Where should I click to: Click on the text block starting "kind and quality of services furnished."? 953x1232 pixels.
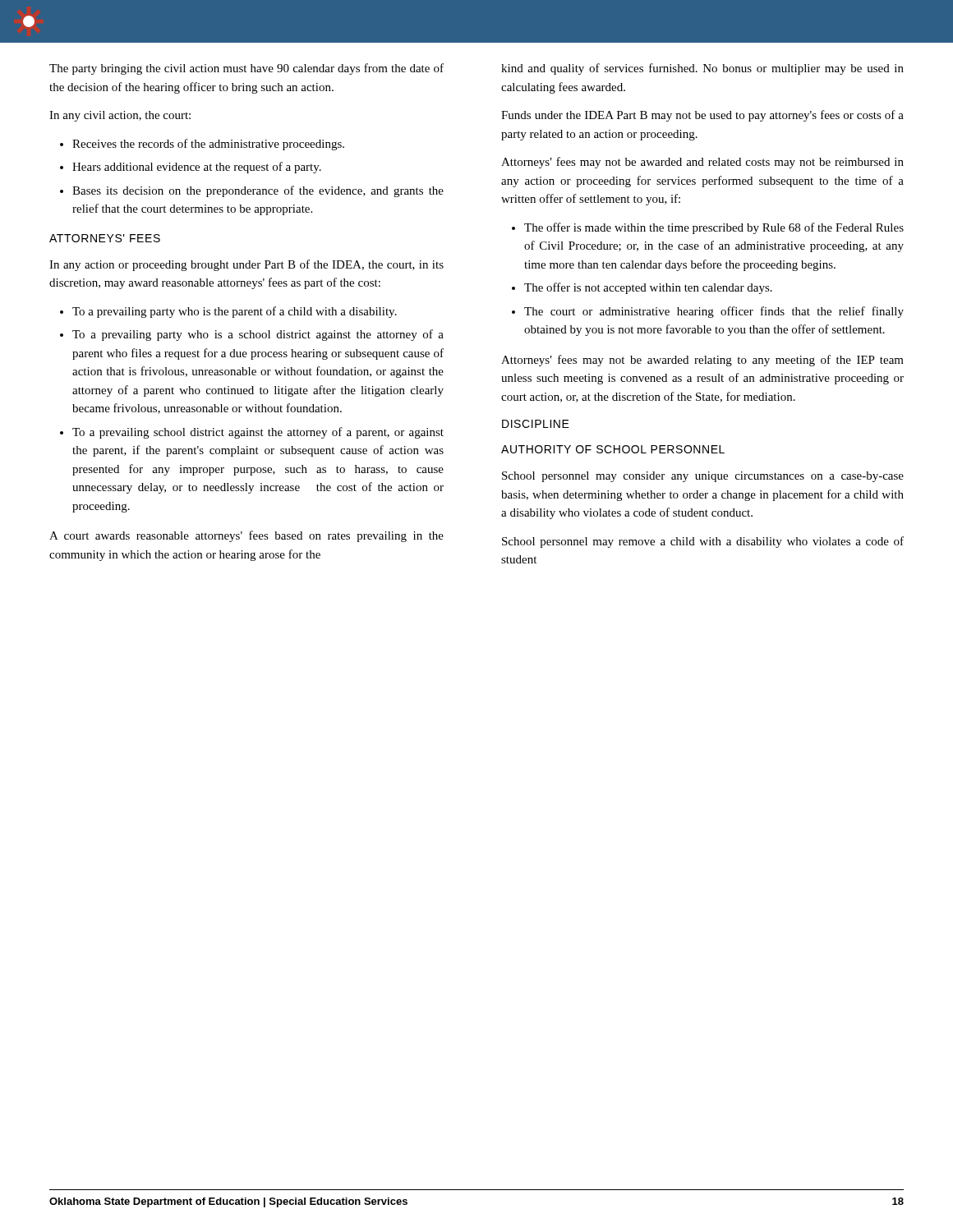[x=702, y=78]
